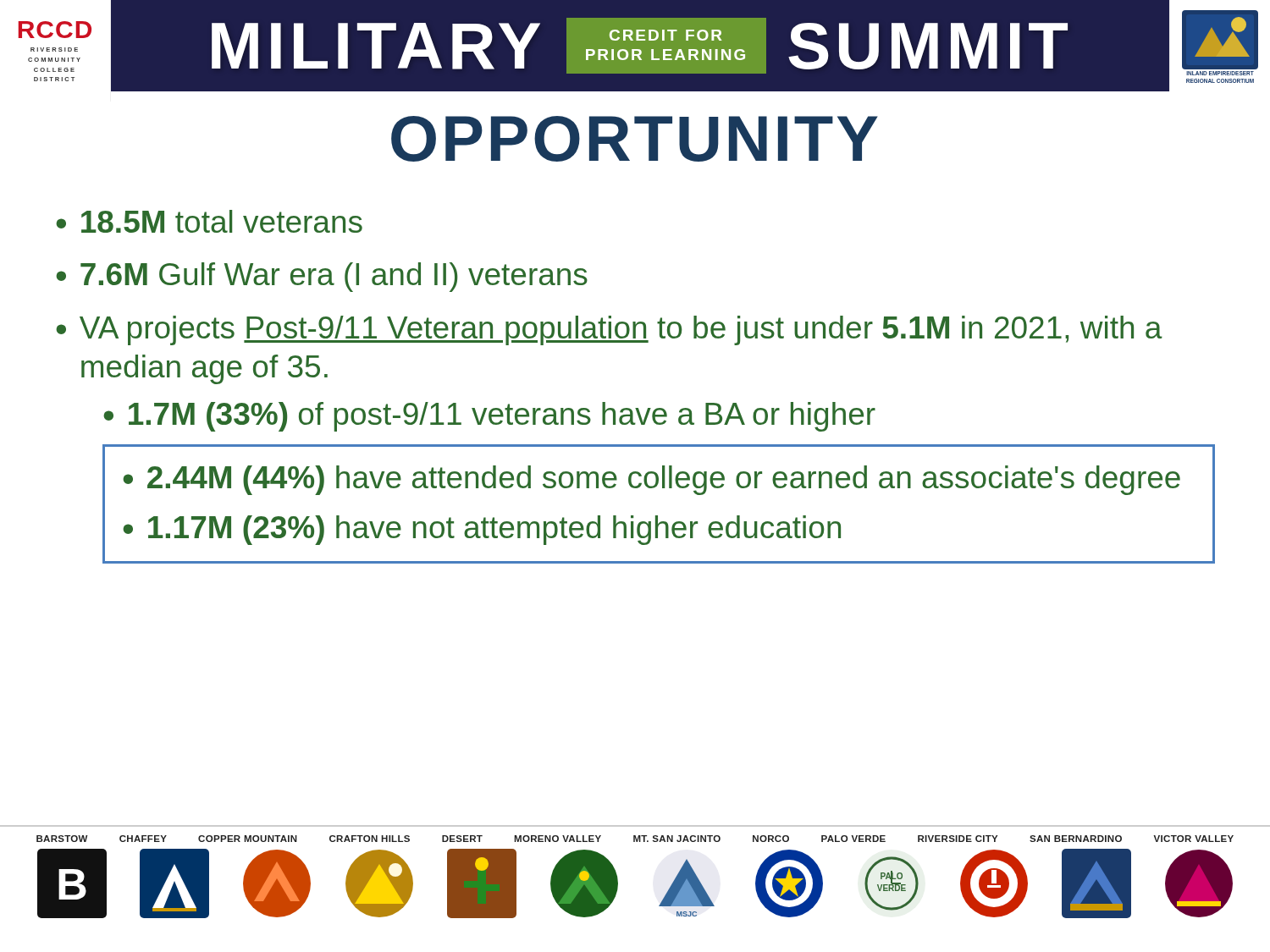Select the text block starting "• 2.44M (44%) have attended some college or"
This screenshot has height=952, width=1270.
pos(652,479)
